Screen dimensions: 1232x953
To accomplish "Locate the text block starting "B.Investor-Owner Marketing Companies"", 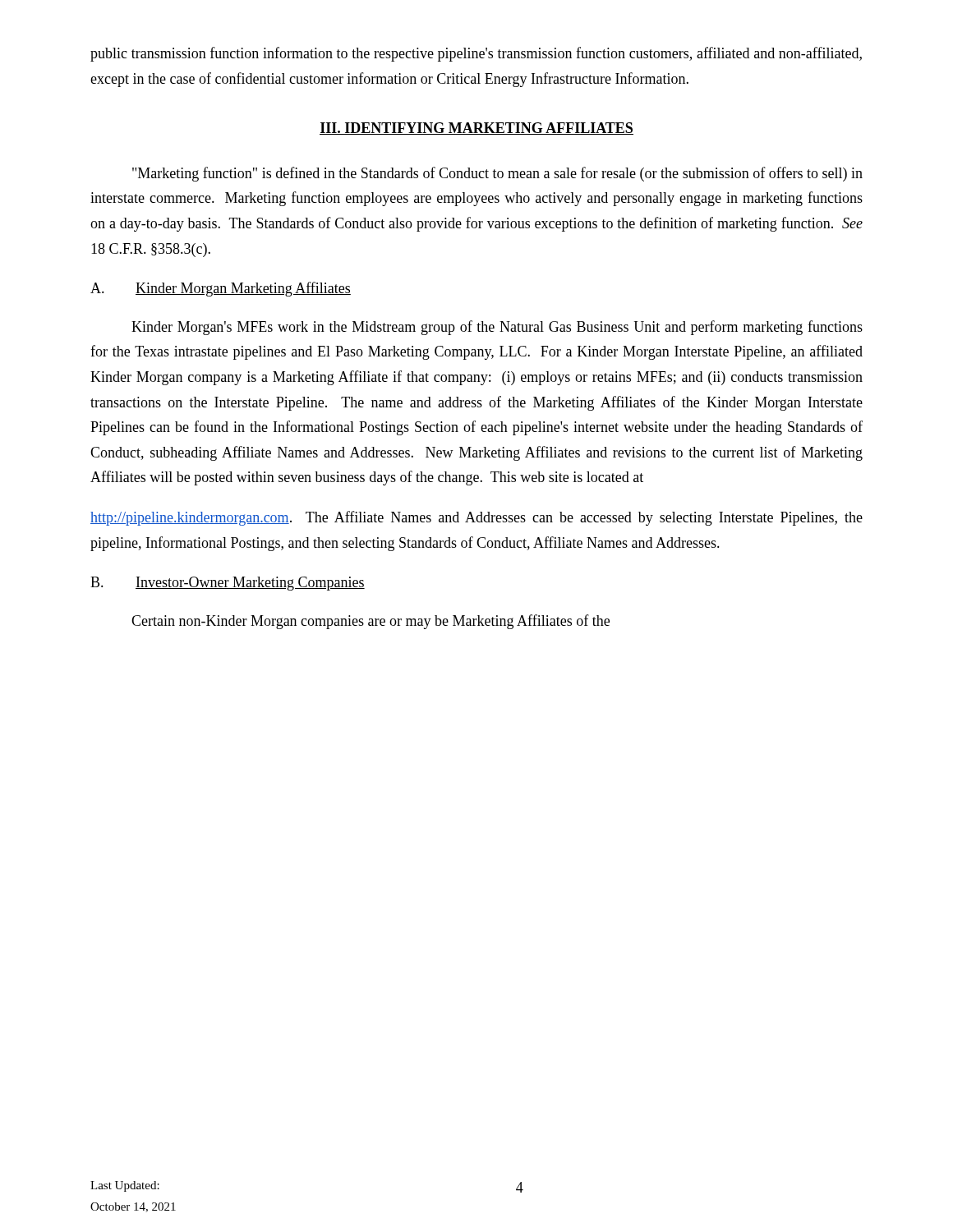I will (x=227, y=583).
